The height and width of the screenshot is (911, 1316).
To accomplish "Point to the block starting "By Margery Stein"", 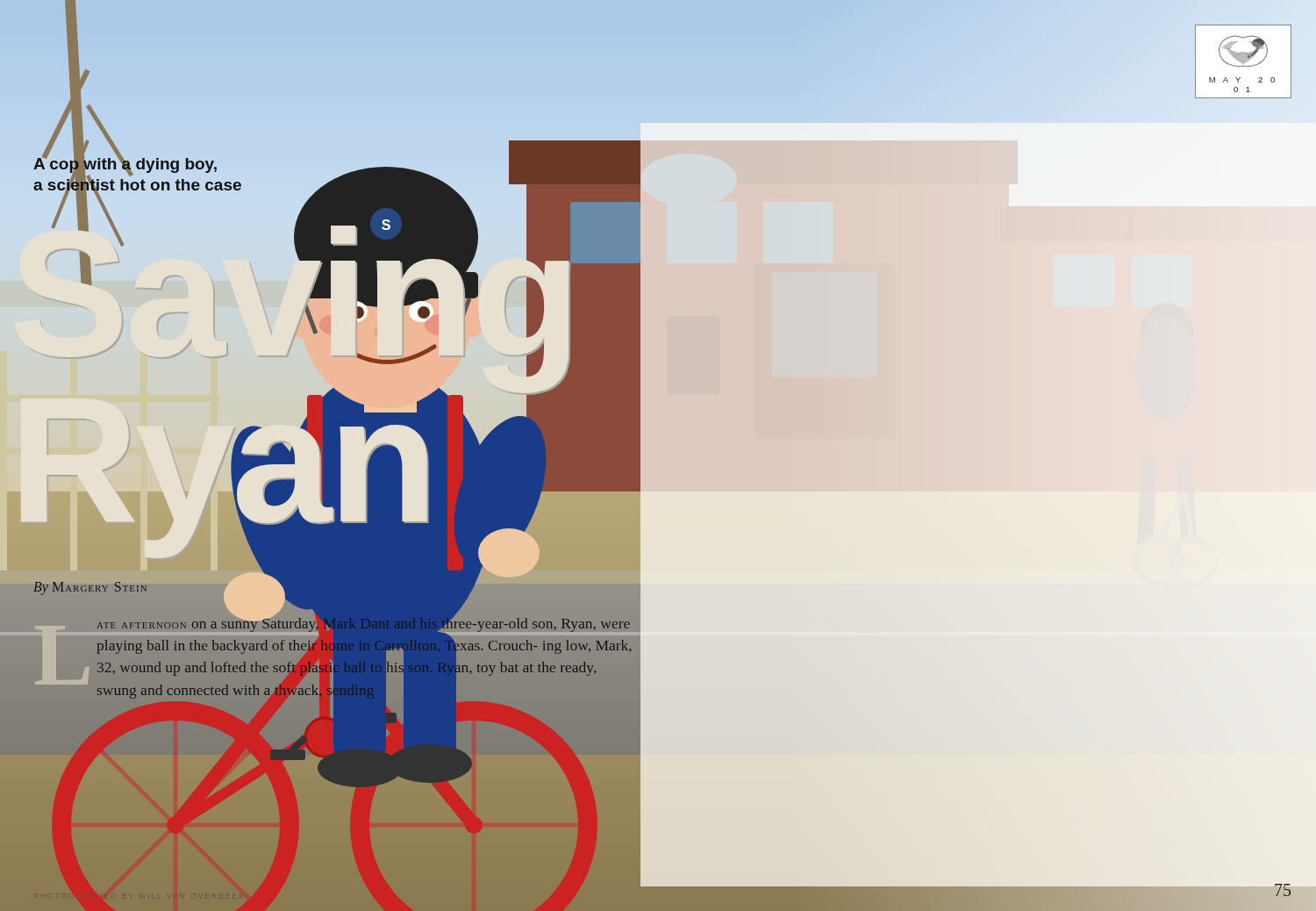I will click(x=91, y=587).
